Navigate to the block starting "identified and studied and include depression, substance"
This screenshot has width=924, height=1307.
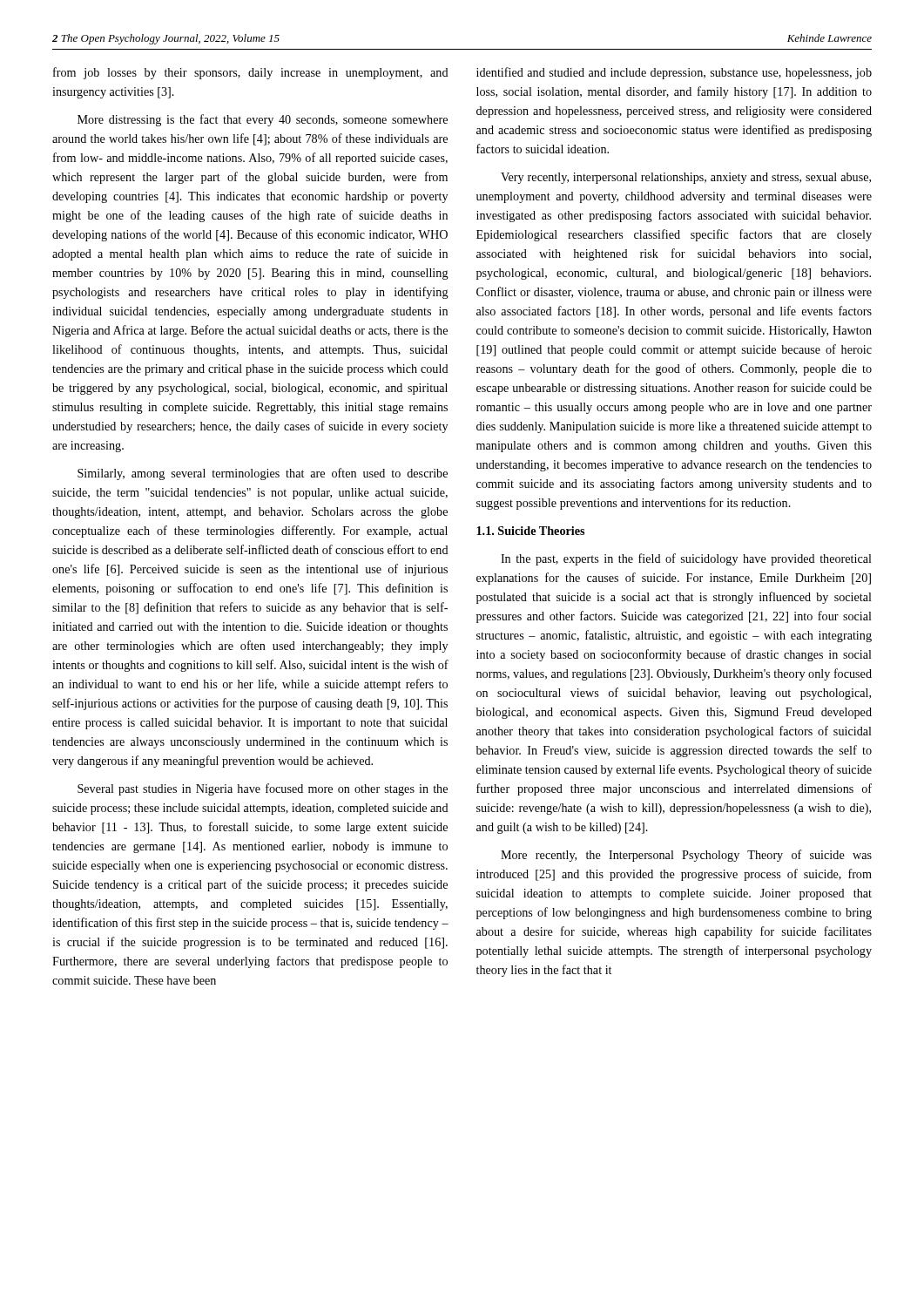(x=674, y=288)
